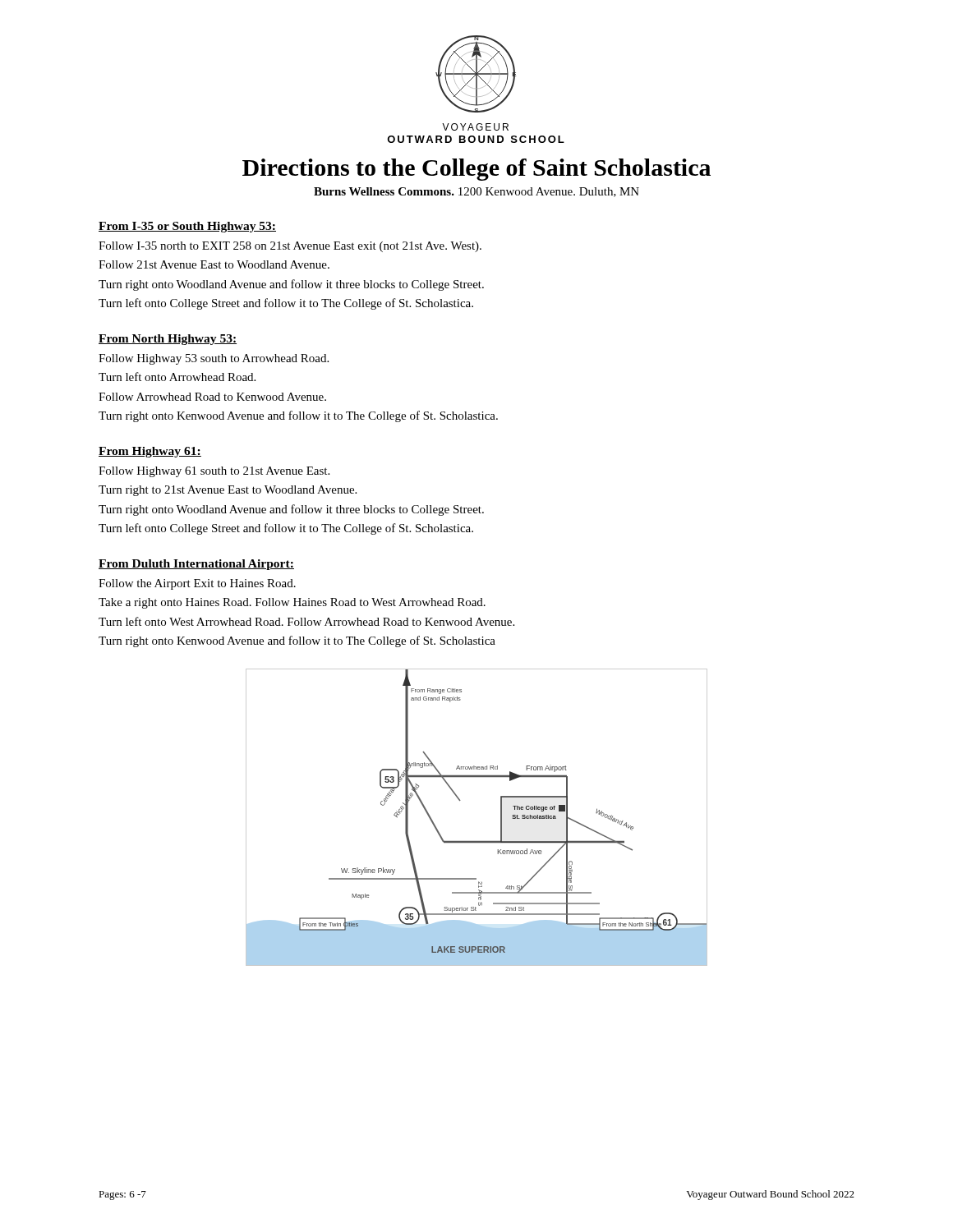953x1232 pixels.
Task: Point to the block starting "From Highway 61:"
Action: [150, 450]
